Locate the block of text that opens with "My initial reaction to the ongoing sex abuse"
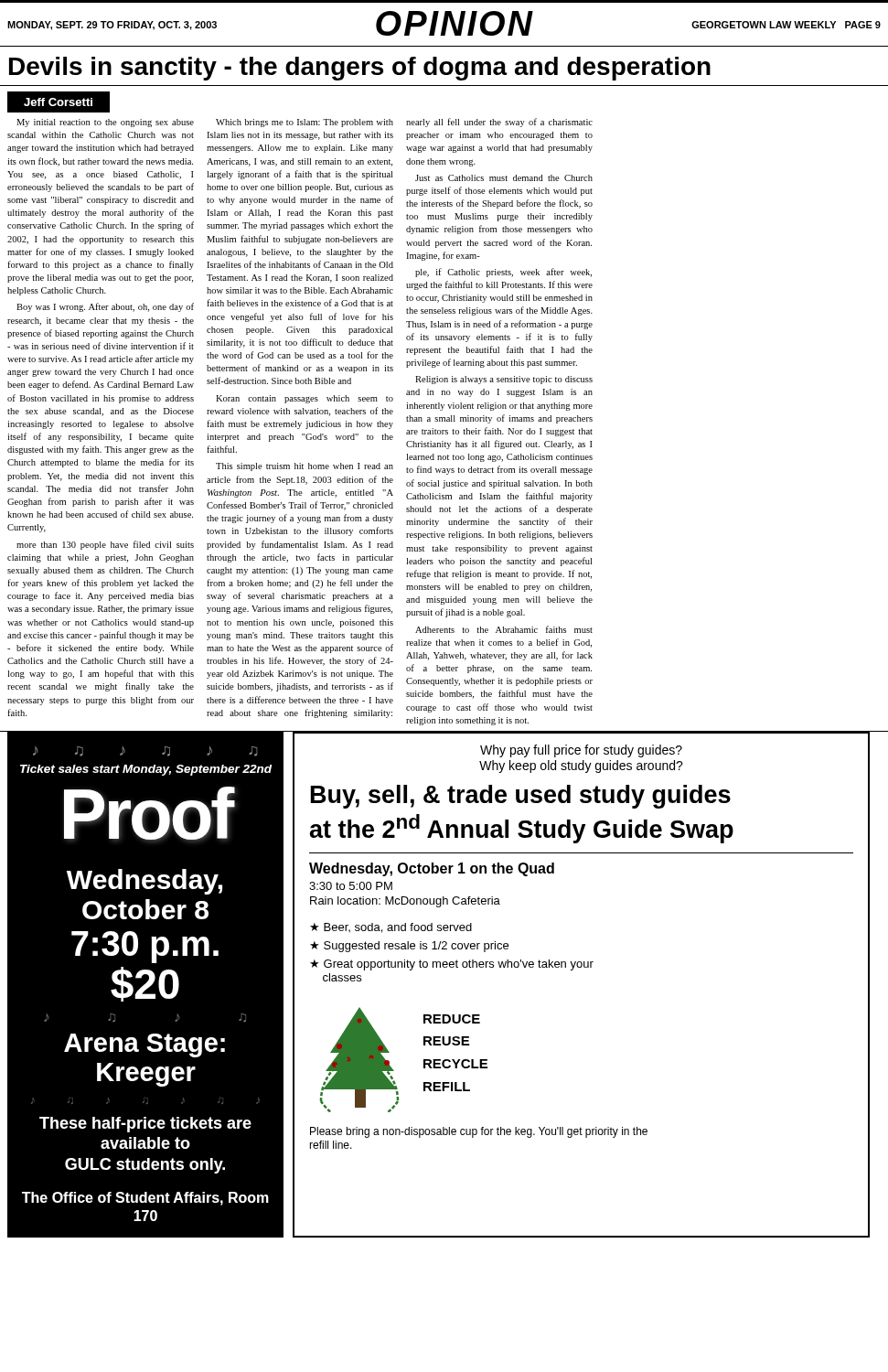This screenshot has width=888, height=1372. [x=300, y=422]
